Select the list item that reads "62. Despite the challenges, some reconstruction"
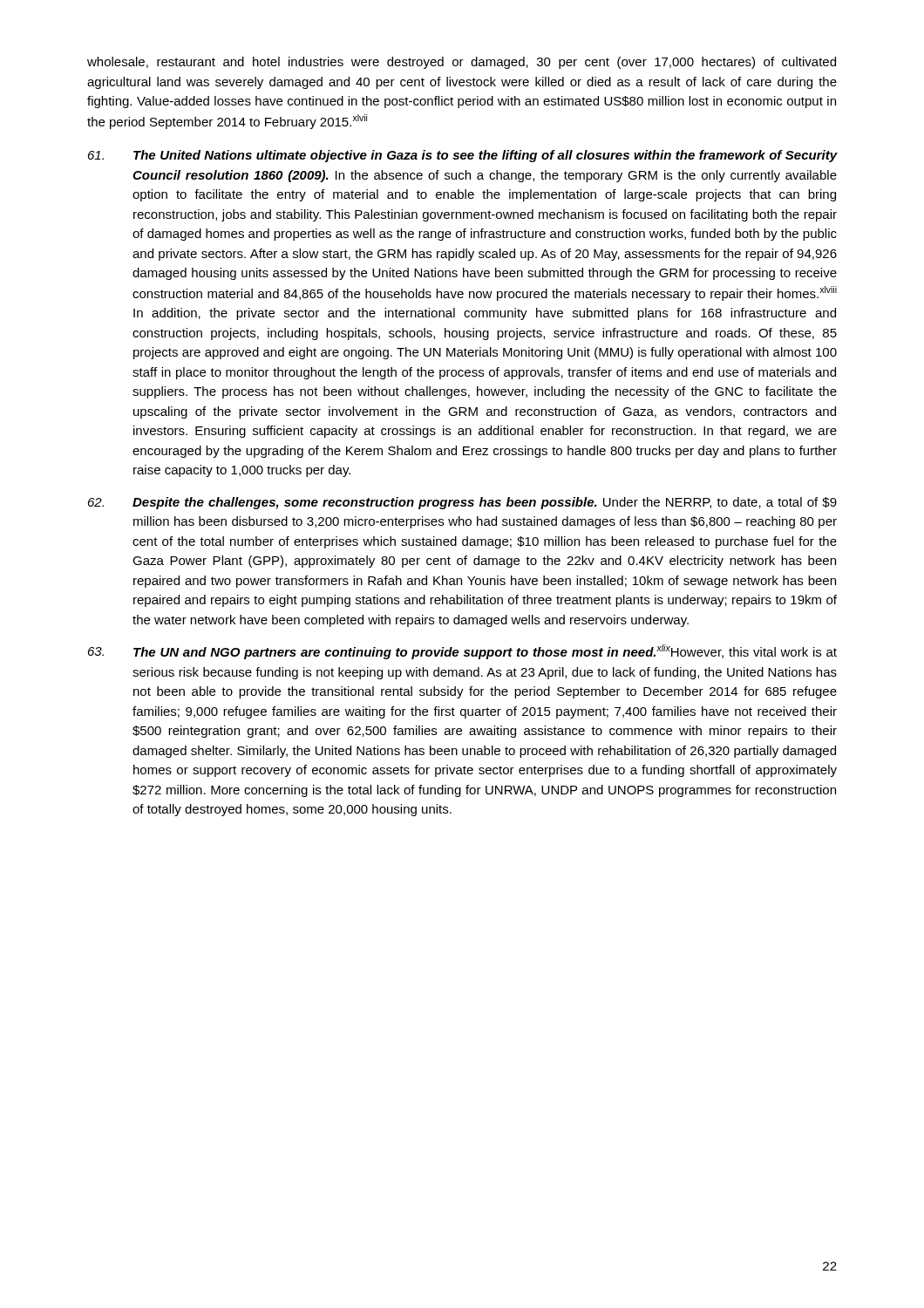Screen dimensions: 1308x924 tap(462, 561)
